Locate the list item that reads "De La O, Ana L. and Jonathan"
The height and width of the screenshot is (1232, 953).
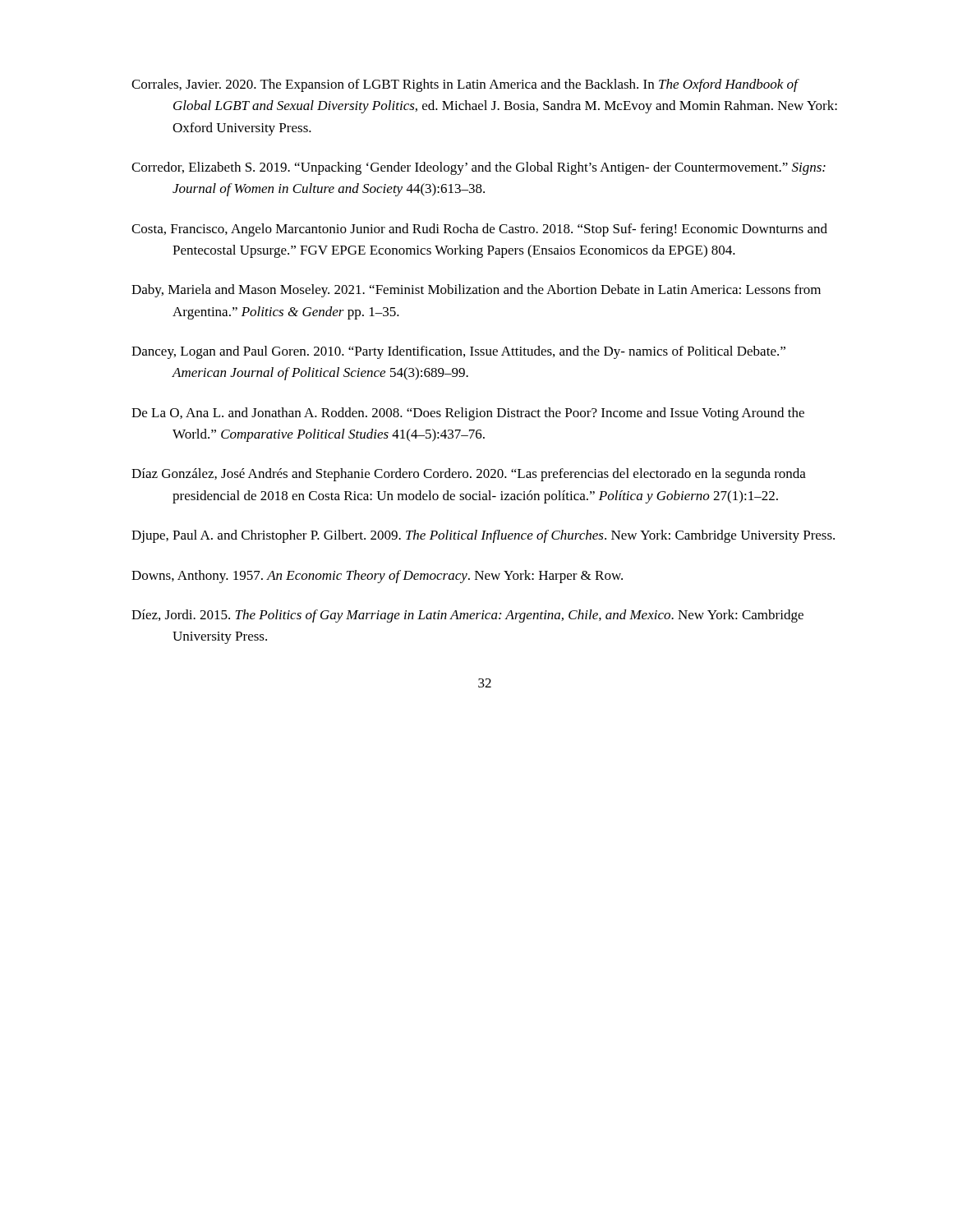[x=468, y=423]
